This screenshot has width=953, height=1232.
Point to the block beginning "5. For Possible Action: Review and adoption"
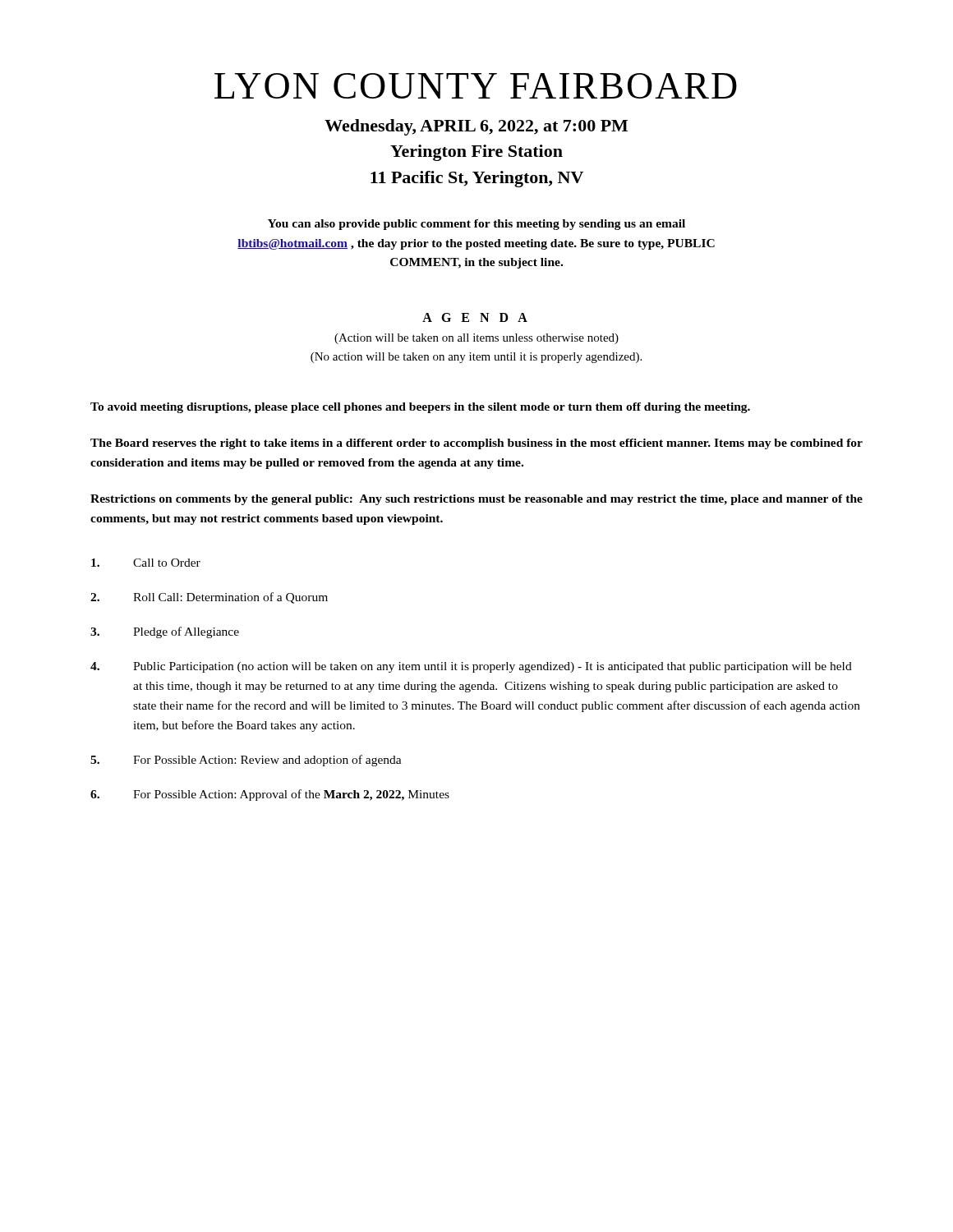click(x=246, y=761)
